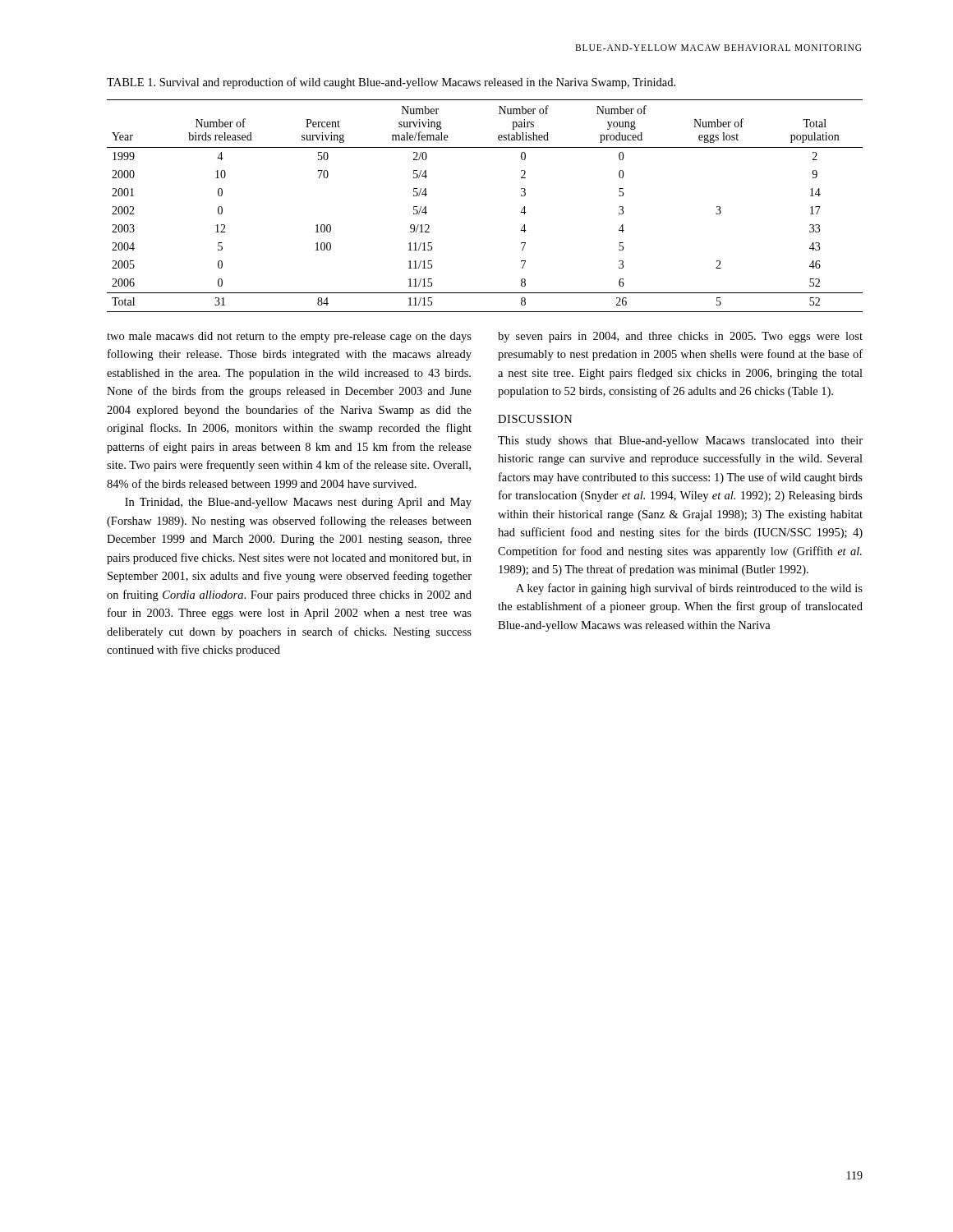Select the text block starting "two male macaws did"
This screenshot has height=1232, width=953.
pos(289,493)
